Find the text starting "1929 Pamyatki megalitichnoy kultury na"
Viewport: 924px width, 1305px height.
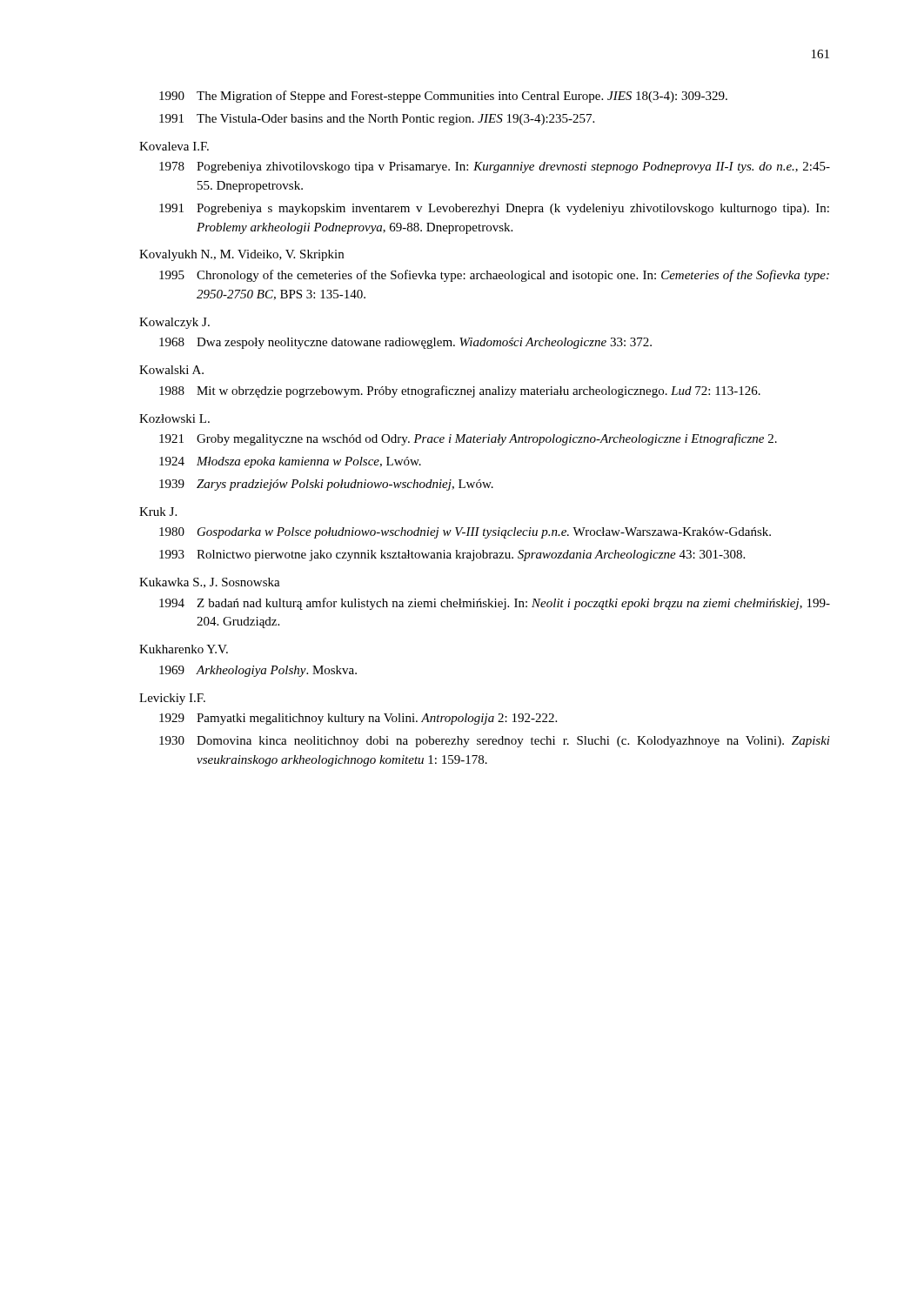(485, 719)
